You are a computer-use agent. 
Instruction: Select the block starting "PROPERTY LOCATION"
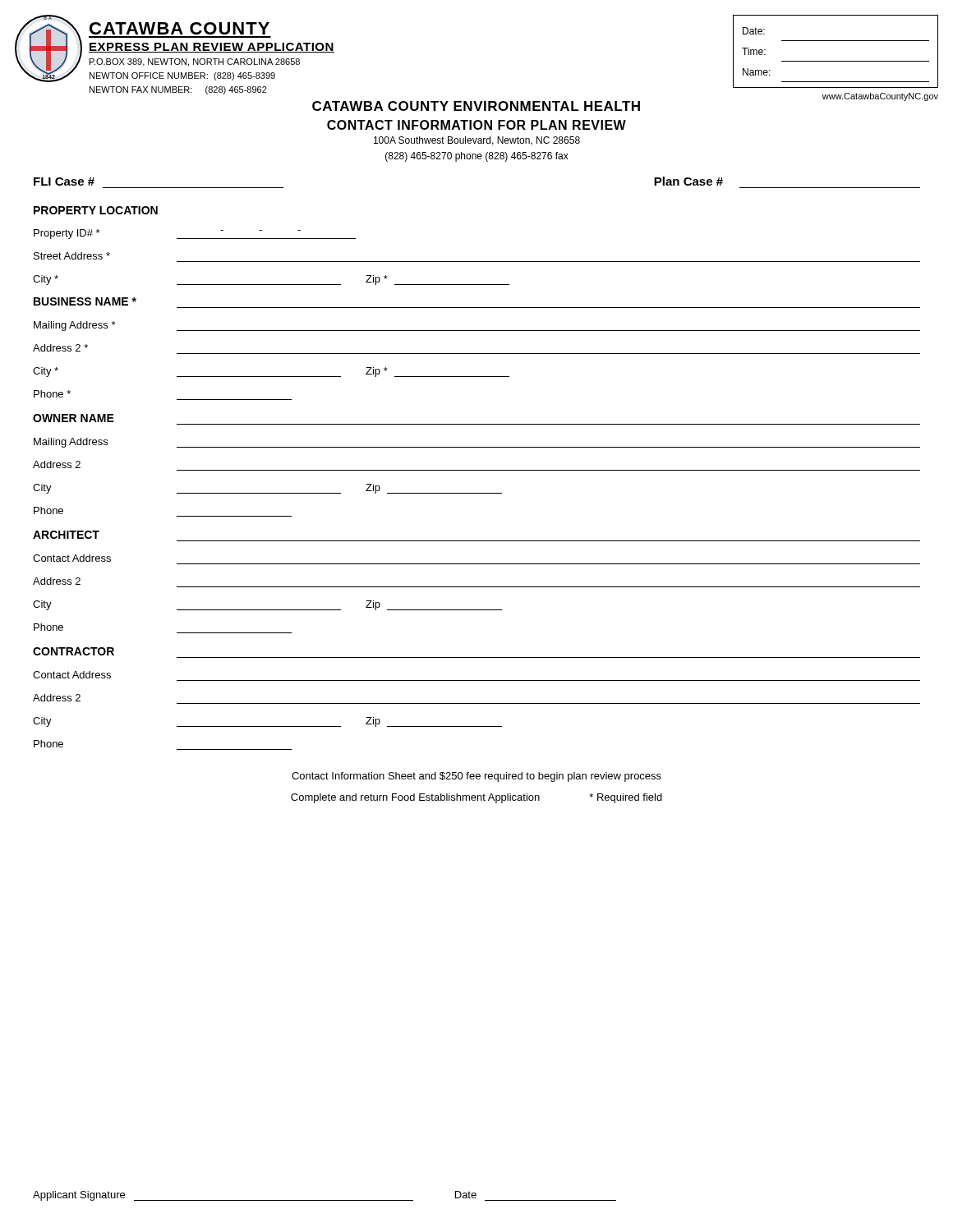click(105, 210)
